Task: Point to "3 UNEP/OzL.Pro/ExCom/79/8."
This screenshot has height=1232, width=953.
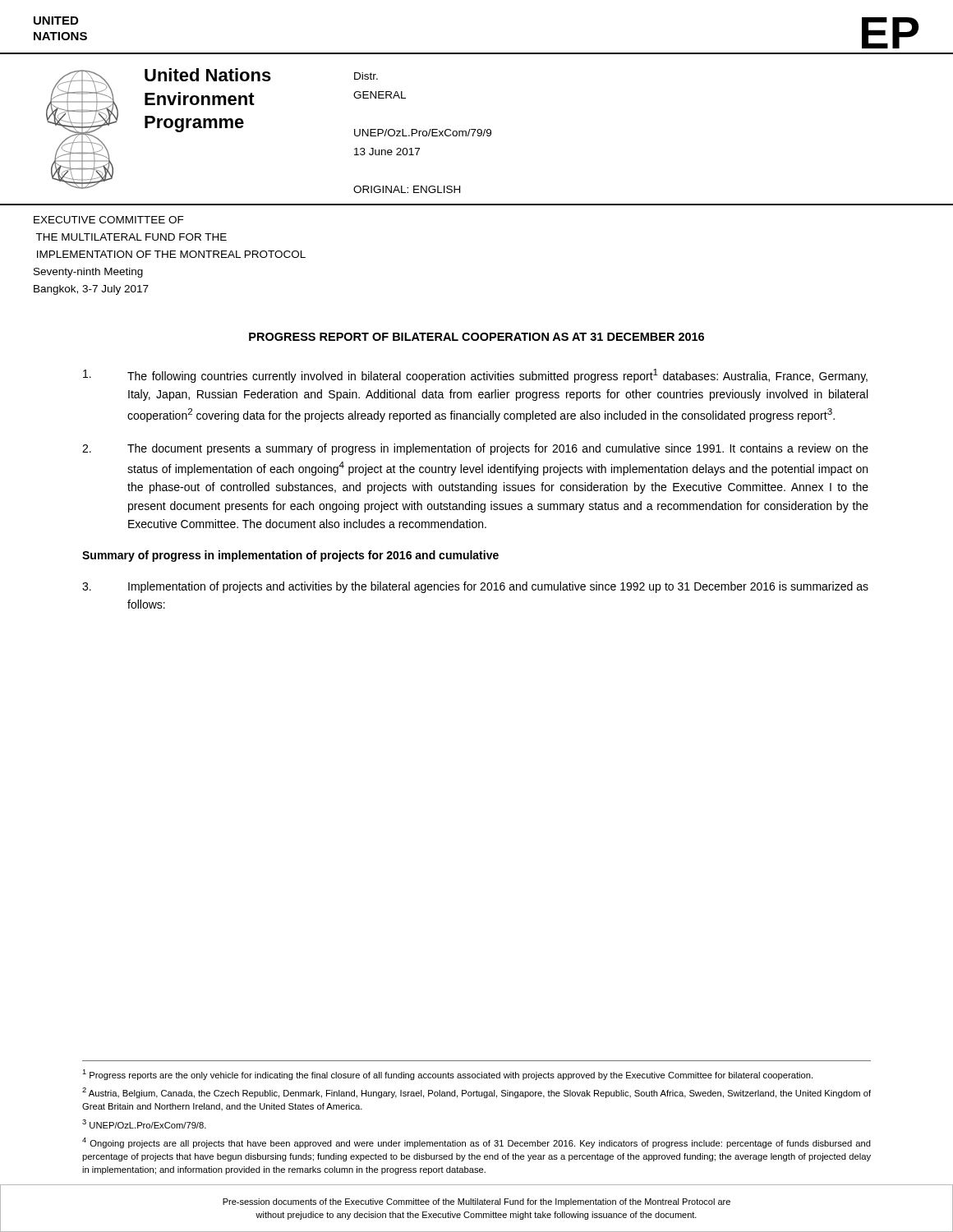Action: (x=144, y=1124)
